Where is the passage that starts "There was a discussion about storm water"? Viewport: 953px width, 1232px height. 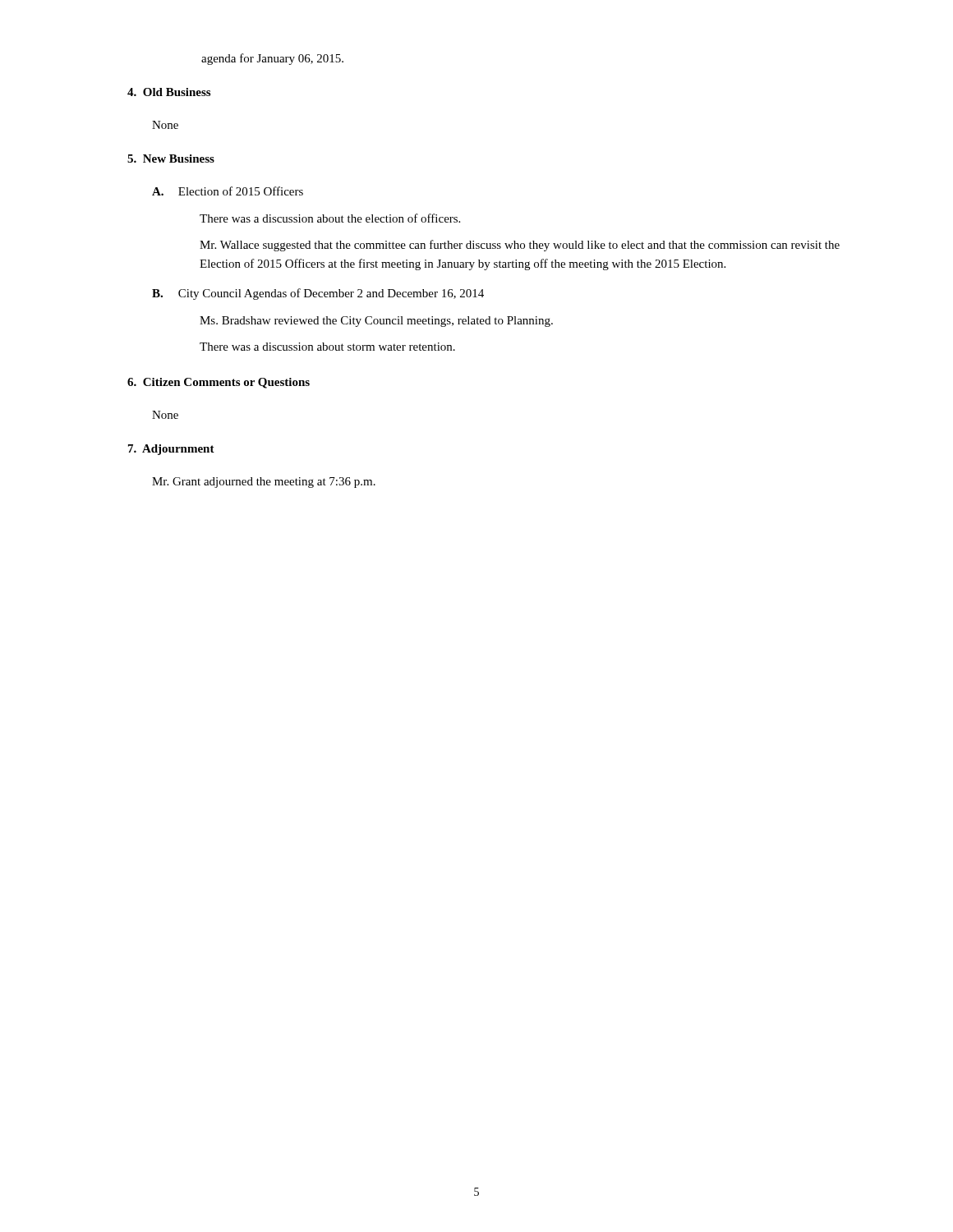[x=328, y=347]
